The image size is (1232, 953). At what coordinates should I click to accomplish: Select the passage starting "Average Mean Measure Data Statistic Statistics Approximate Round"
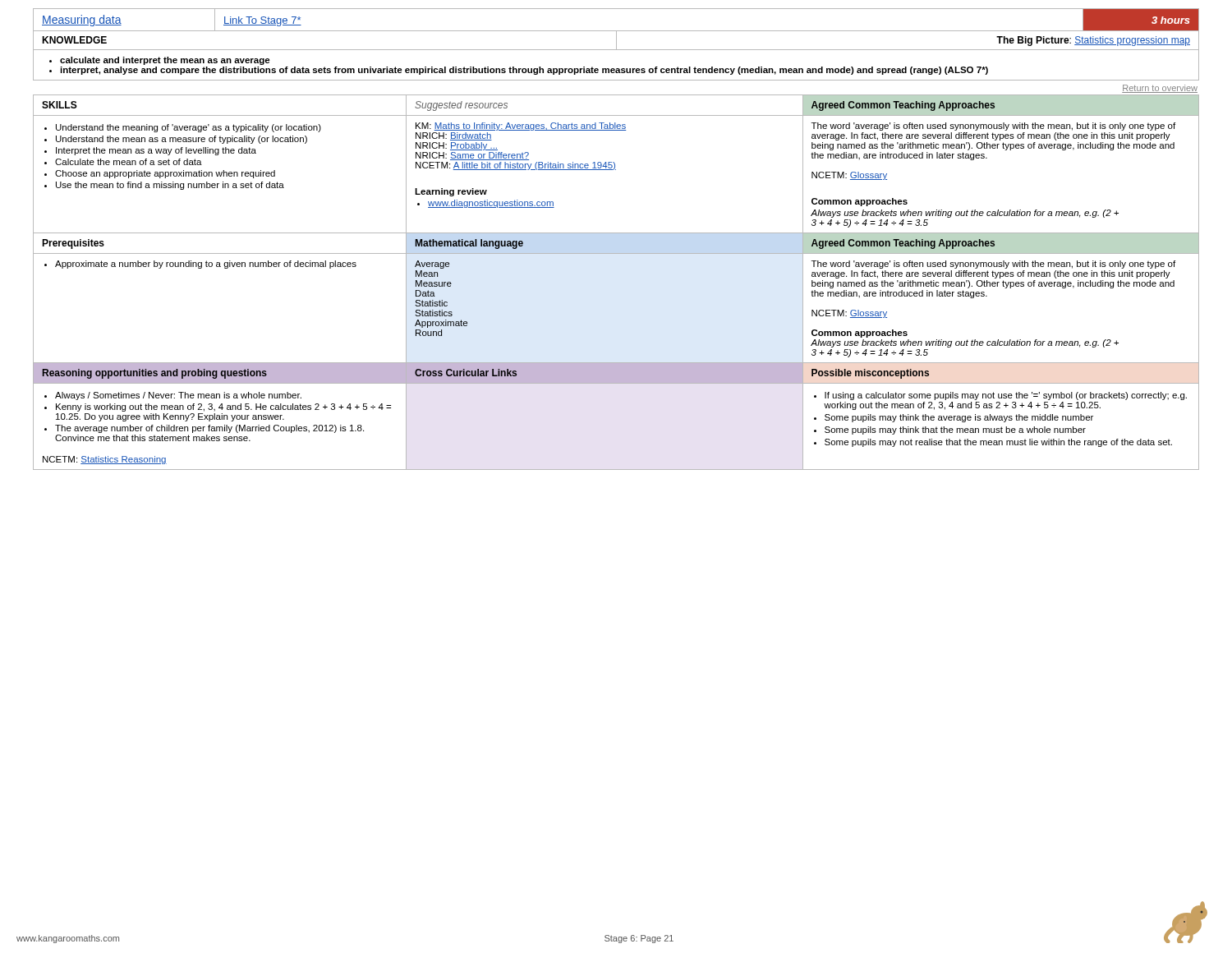[x=441, y=298]
